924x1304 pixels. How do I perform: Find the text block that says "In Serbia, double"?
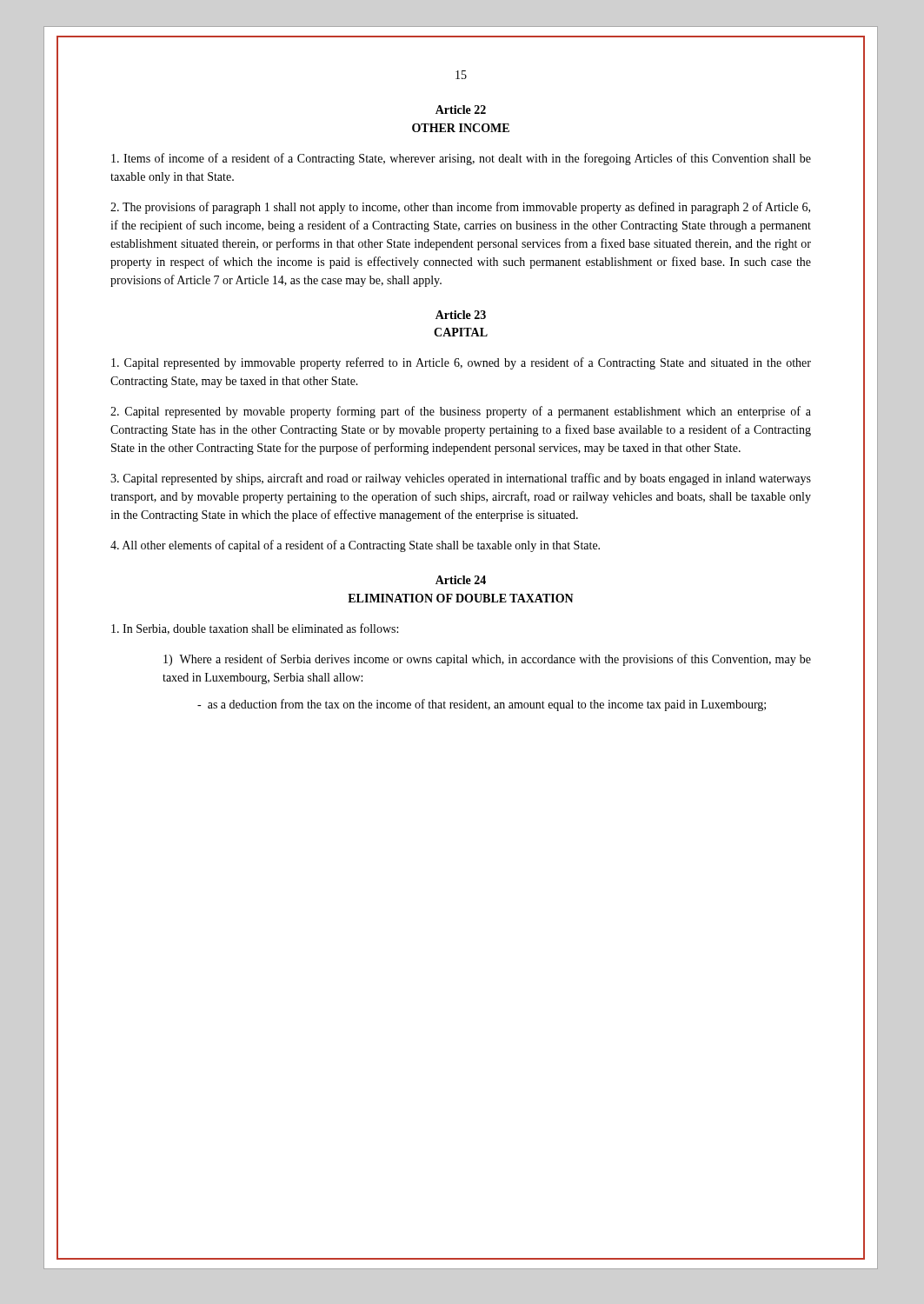(x=255, y=629)
